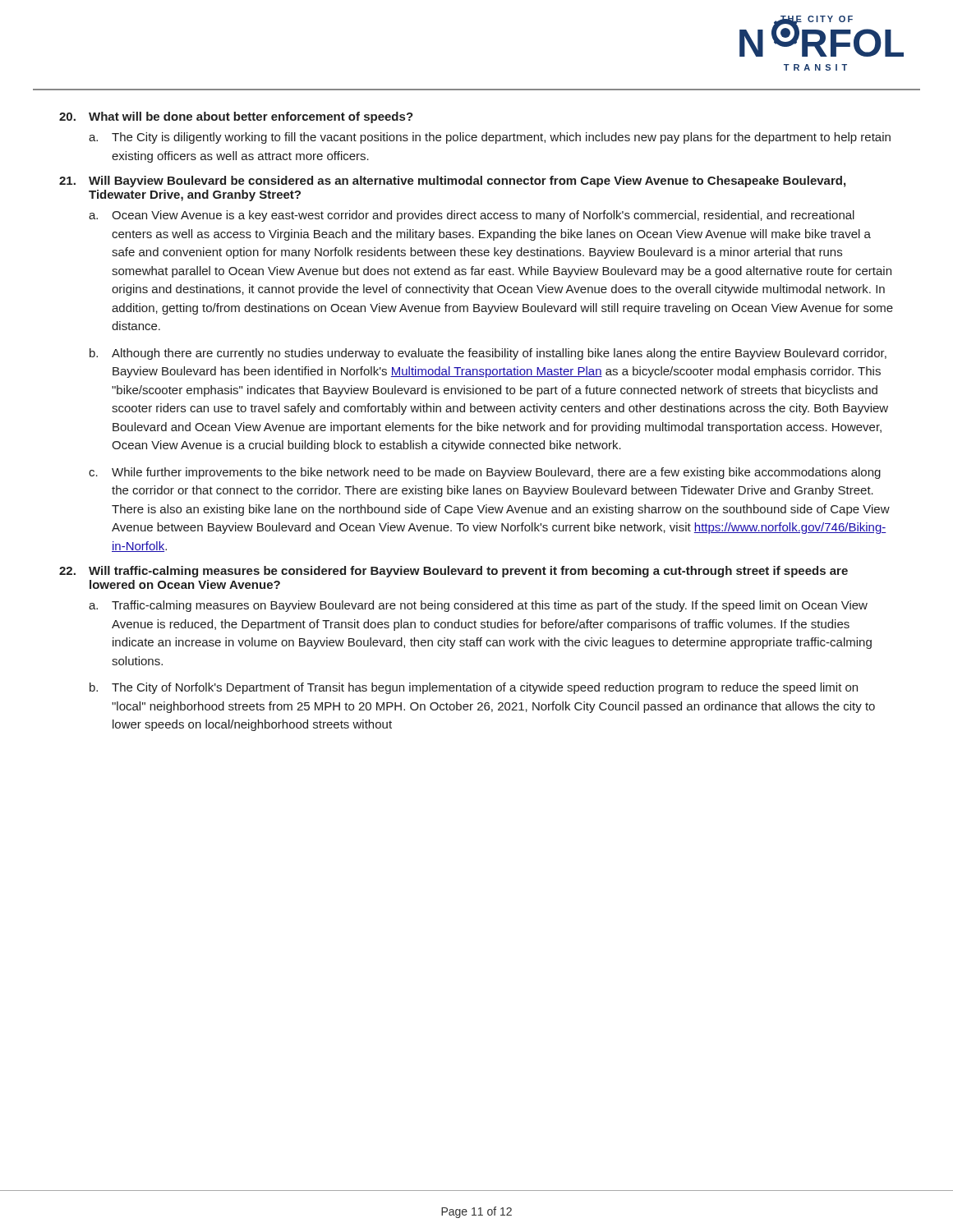
Task: Point to the section header beginning "22. Will traffic-calming measures"
Action: [476, 577]
